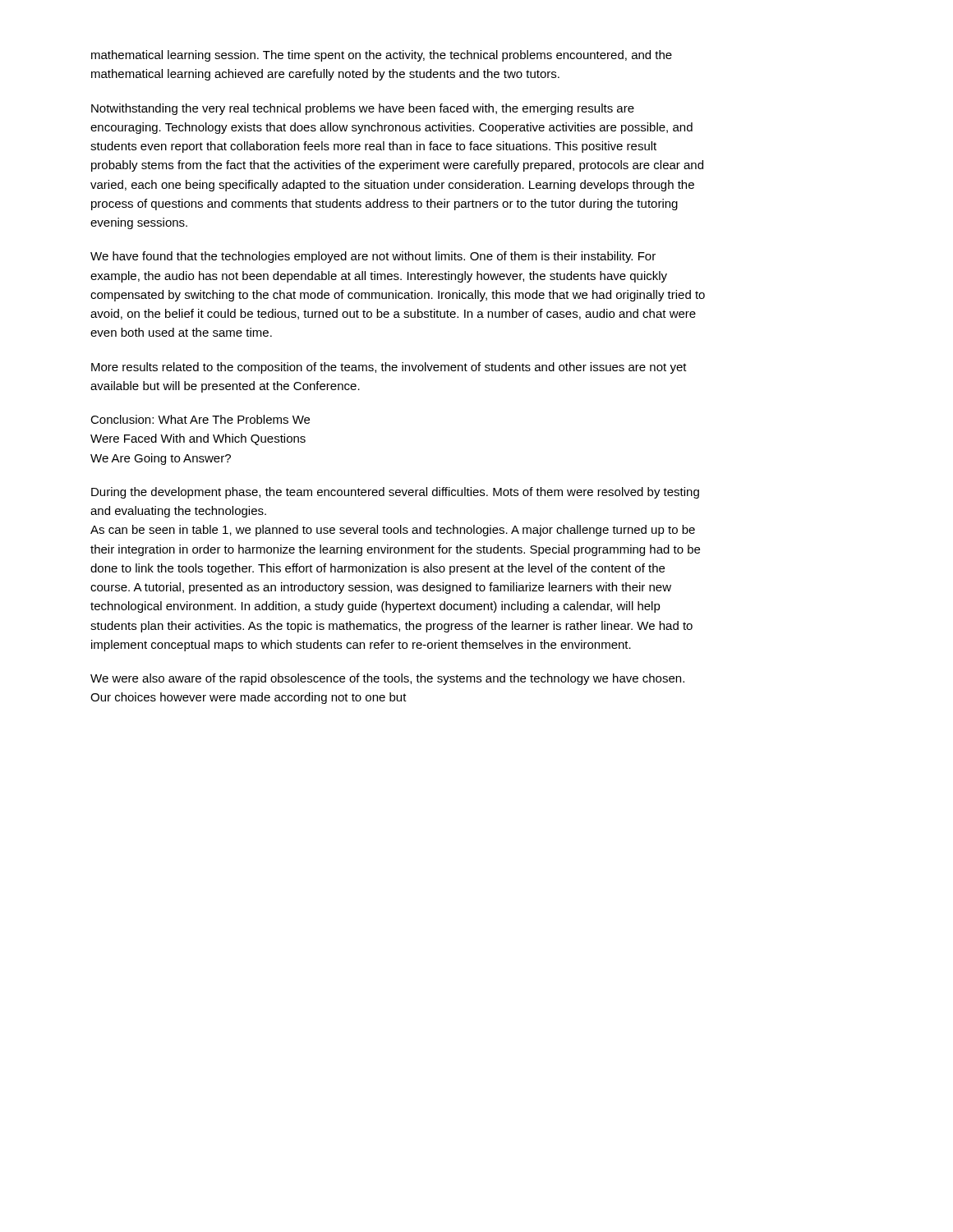Where is the passage that starts "During the development phase, the team"?
This screenshot has height=1232, width=953.
pyautogui.click(x=396, y=568)
